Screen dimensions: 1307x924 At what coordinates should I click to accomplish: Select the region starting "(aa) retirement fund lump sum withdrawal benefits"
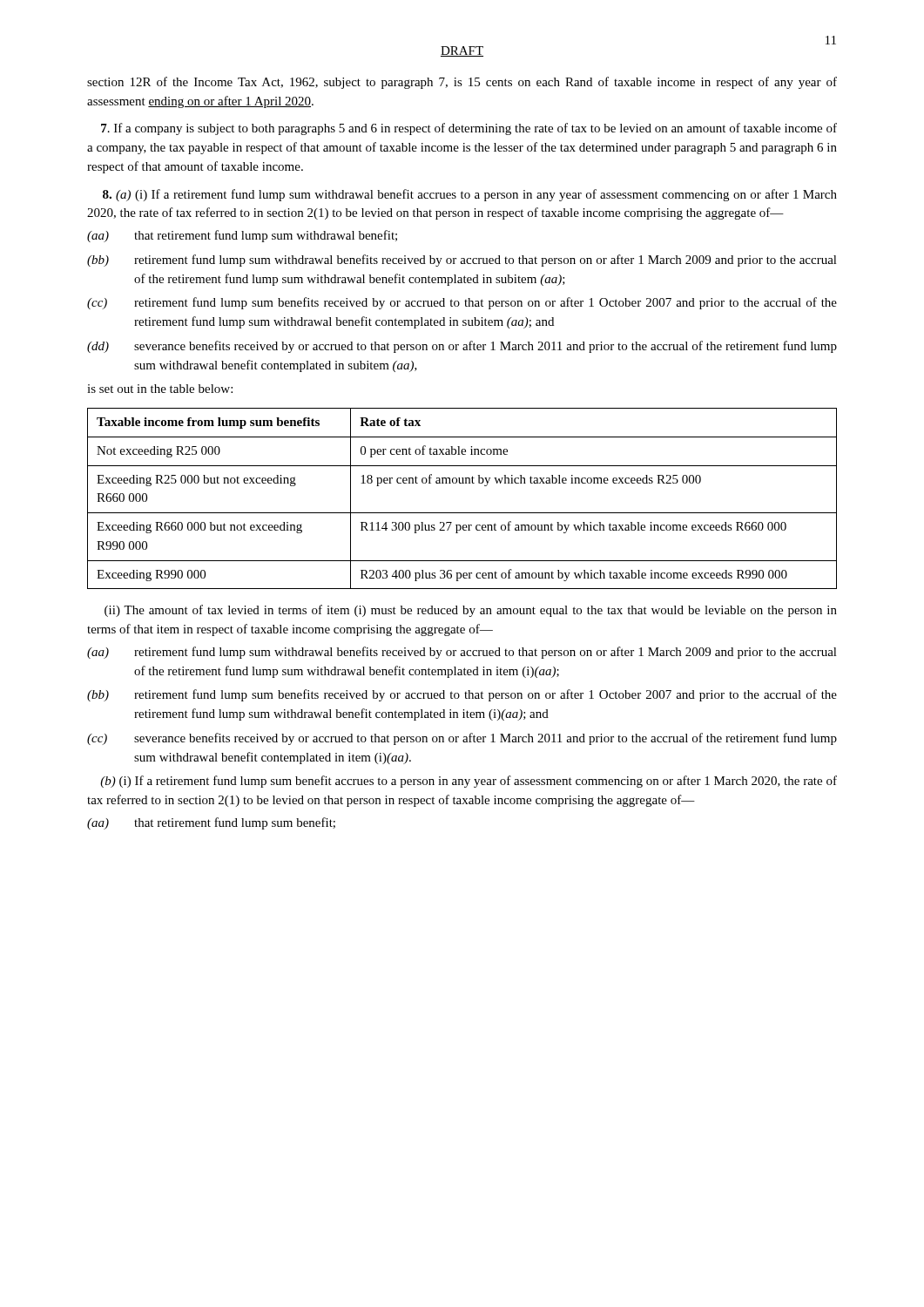coord(462,662)
